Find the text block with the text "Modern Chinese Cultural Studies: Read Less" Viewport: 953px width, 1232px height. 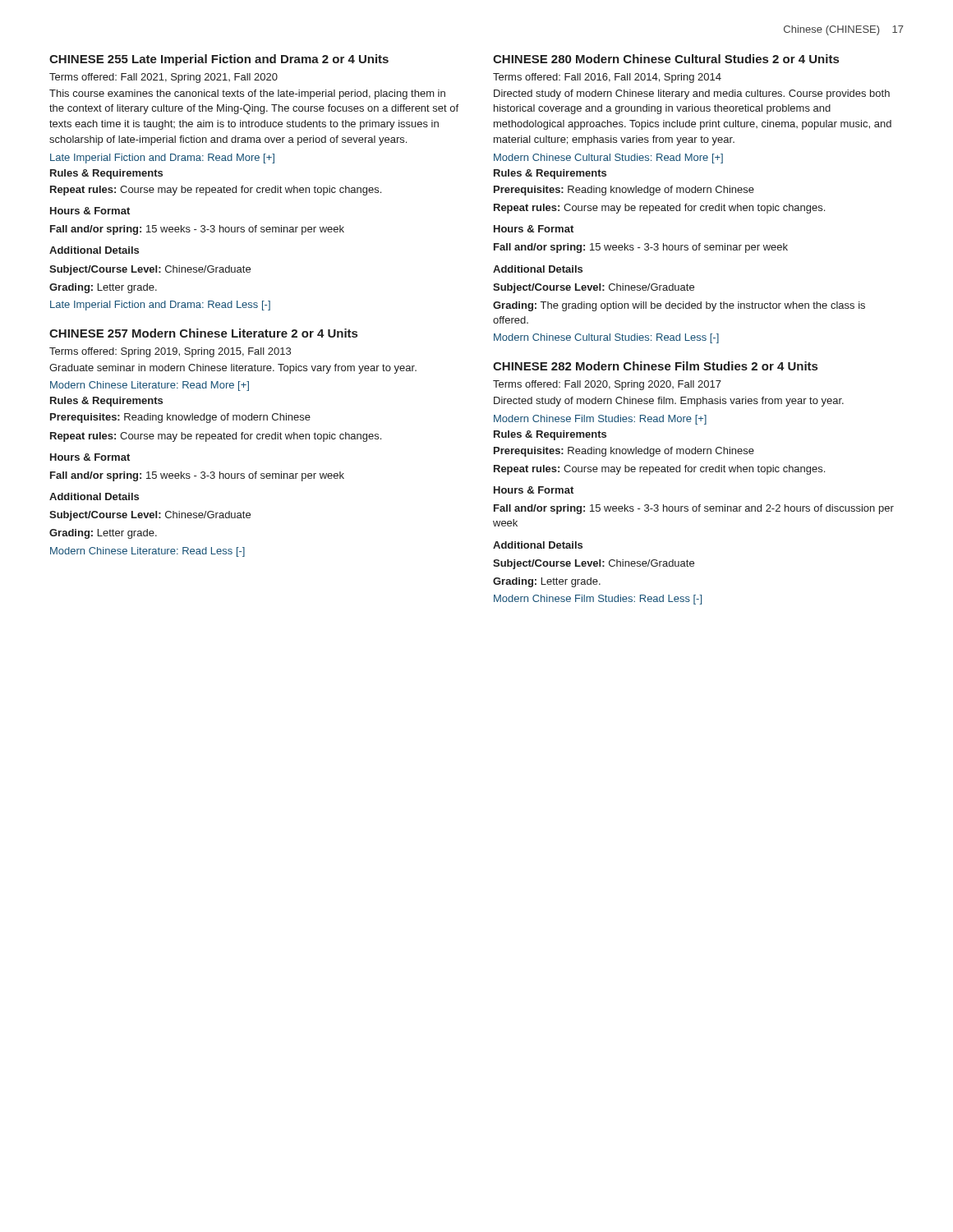[698, 337]
